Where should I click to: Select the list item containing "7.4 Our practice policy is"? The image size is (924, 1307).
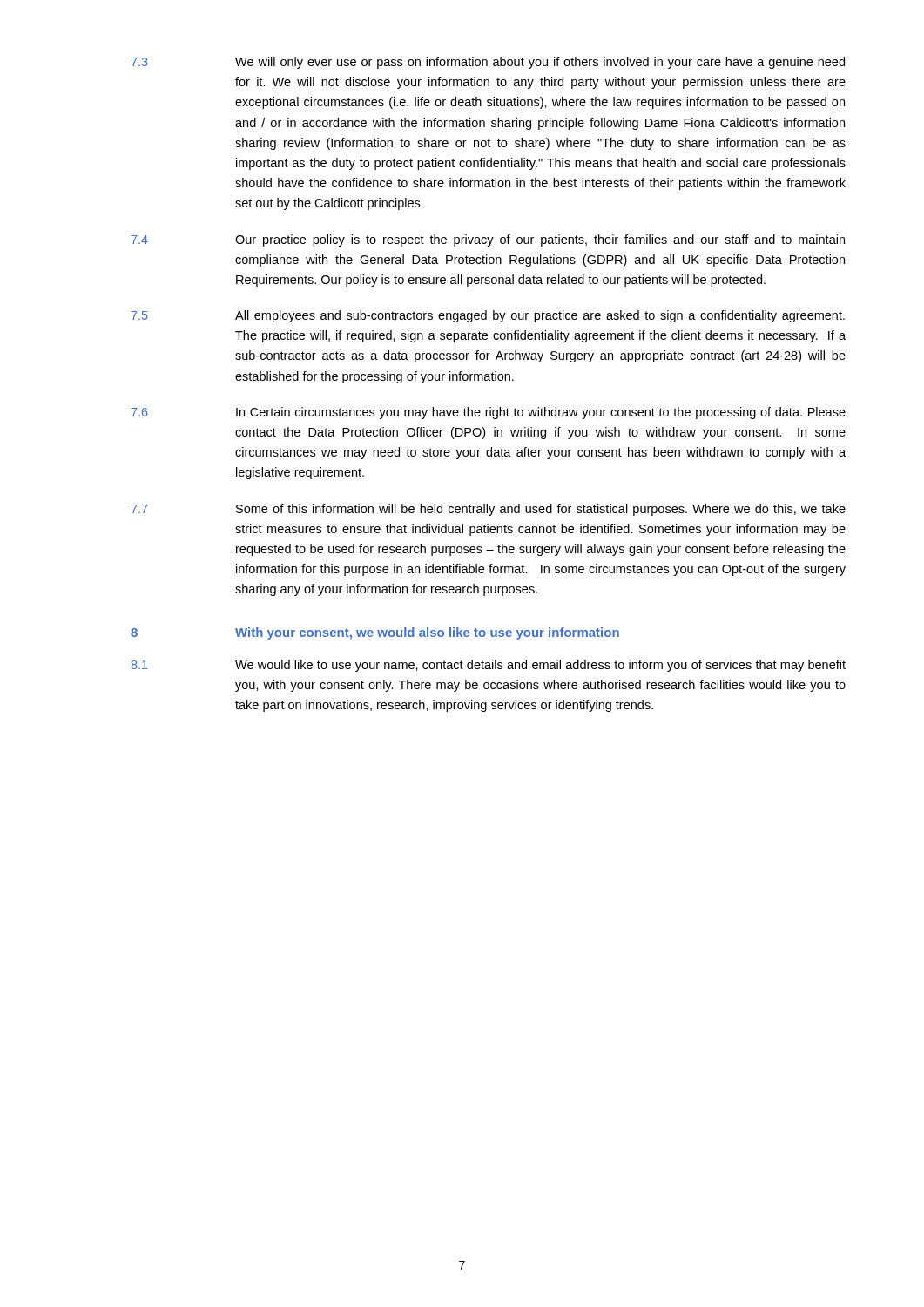[x=462, y=260]
